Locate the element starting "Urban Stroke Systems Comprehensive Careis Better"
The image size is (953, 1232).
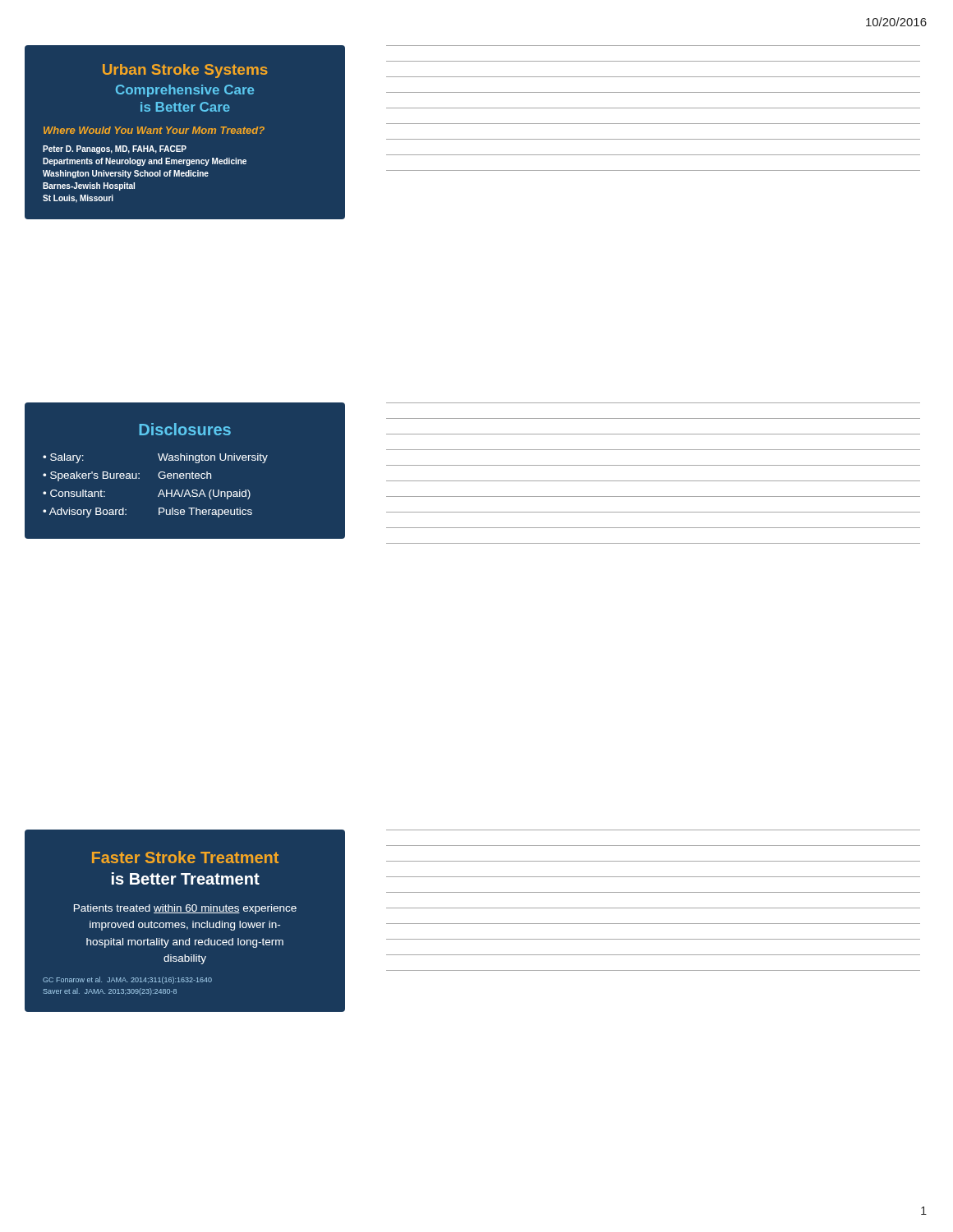[185, 132]
